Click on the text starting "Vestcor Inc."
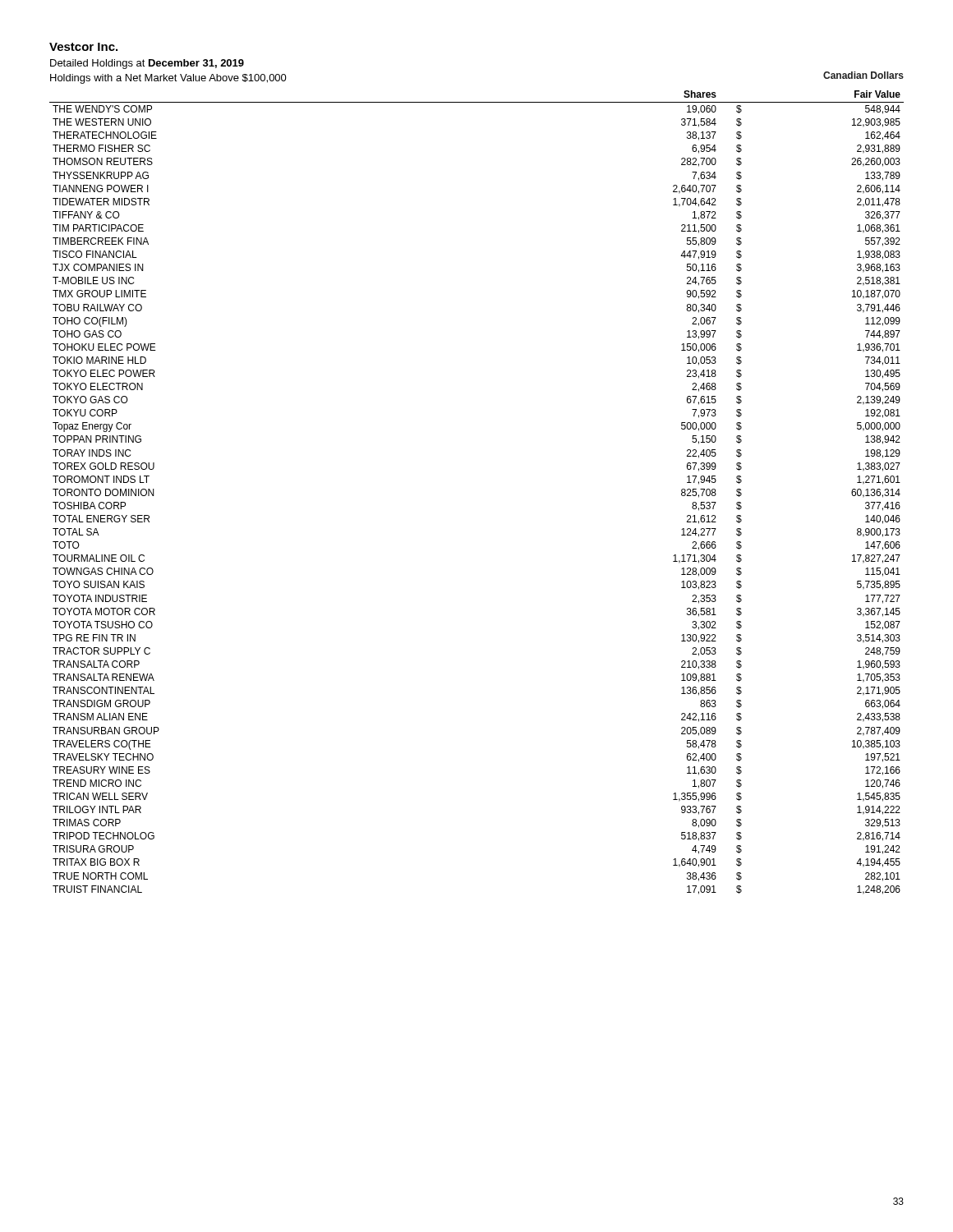953x1232 pixels. coord(84,46)
